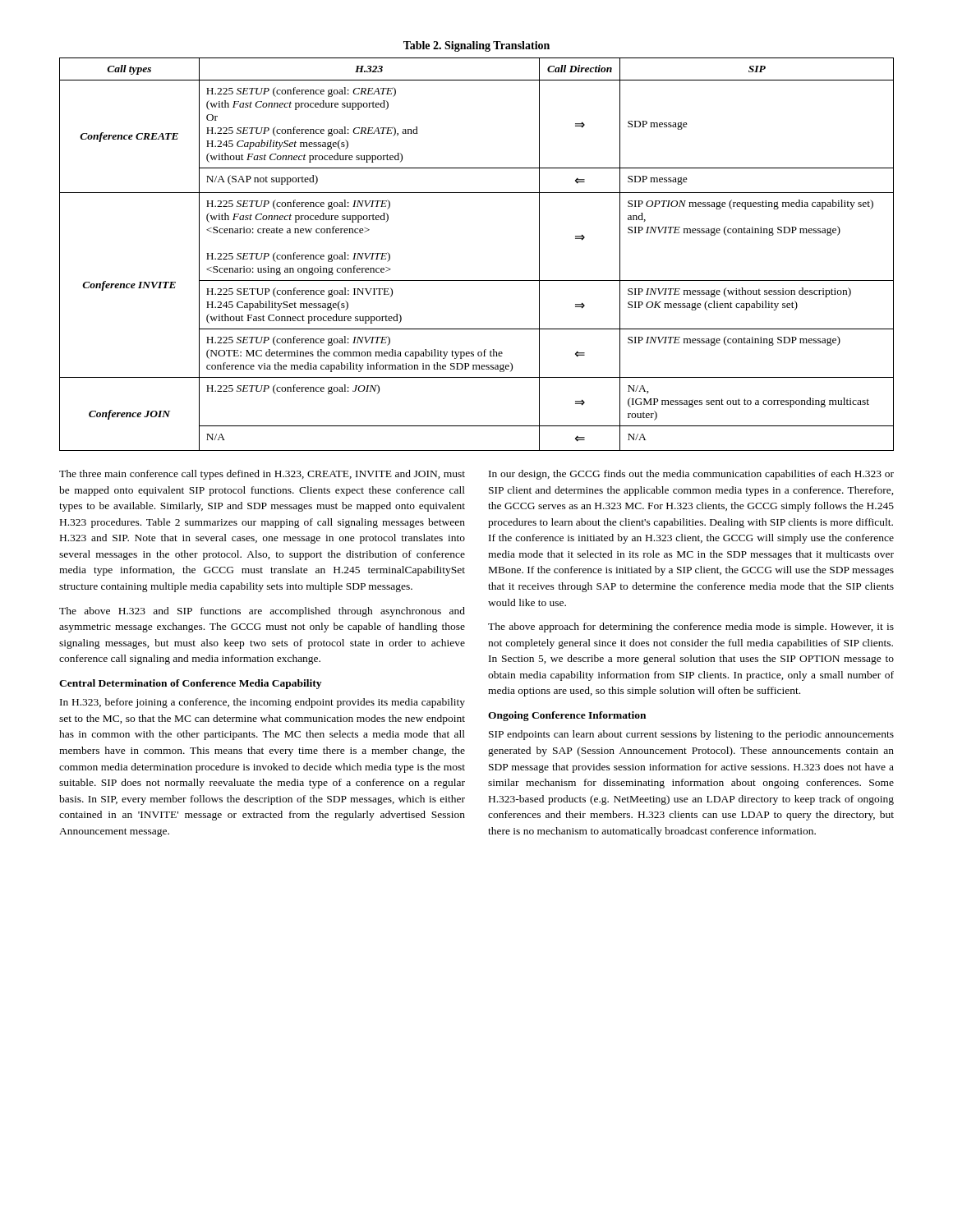
Task: Locate the block of text that opens with "The above H.323 and SIP functions are"
Action: (262, 635)
